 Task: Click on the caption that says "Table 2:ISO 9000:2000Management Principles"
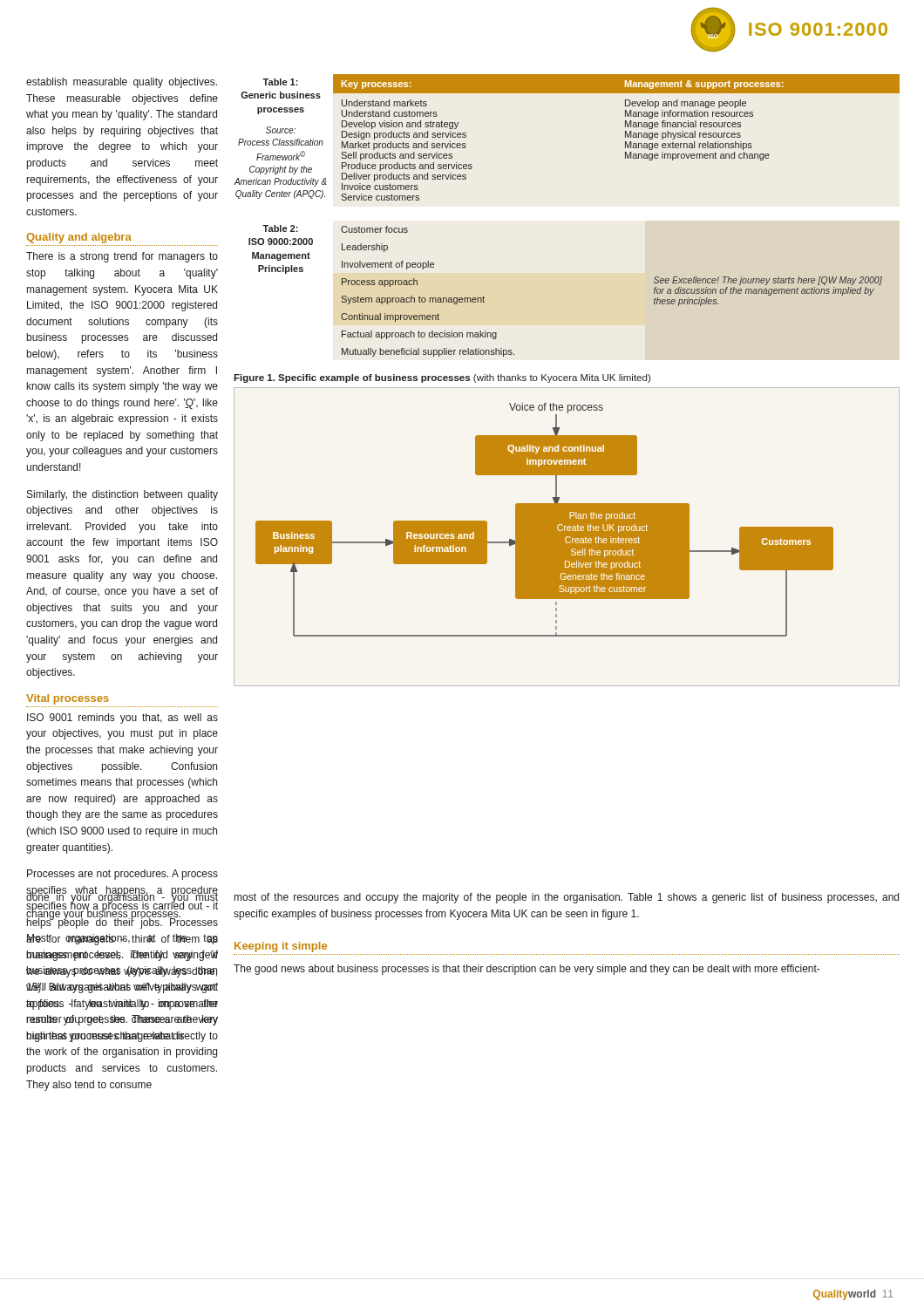(281, 249)
